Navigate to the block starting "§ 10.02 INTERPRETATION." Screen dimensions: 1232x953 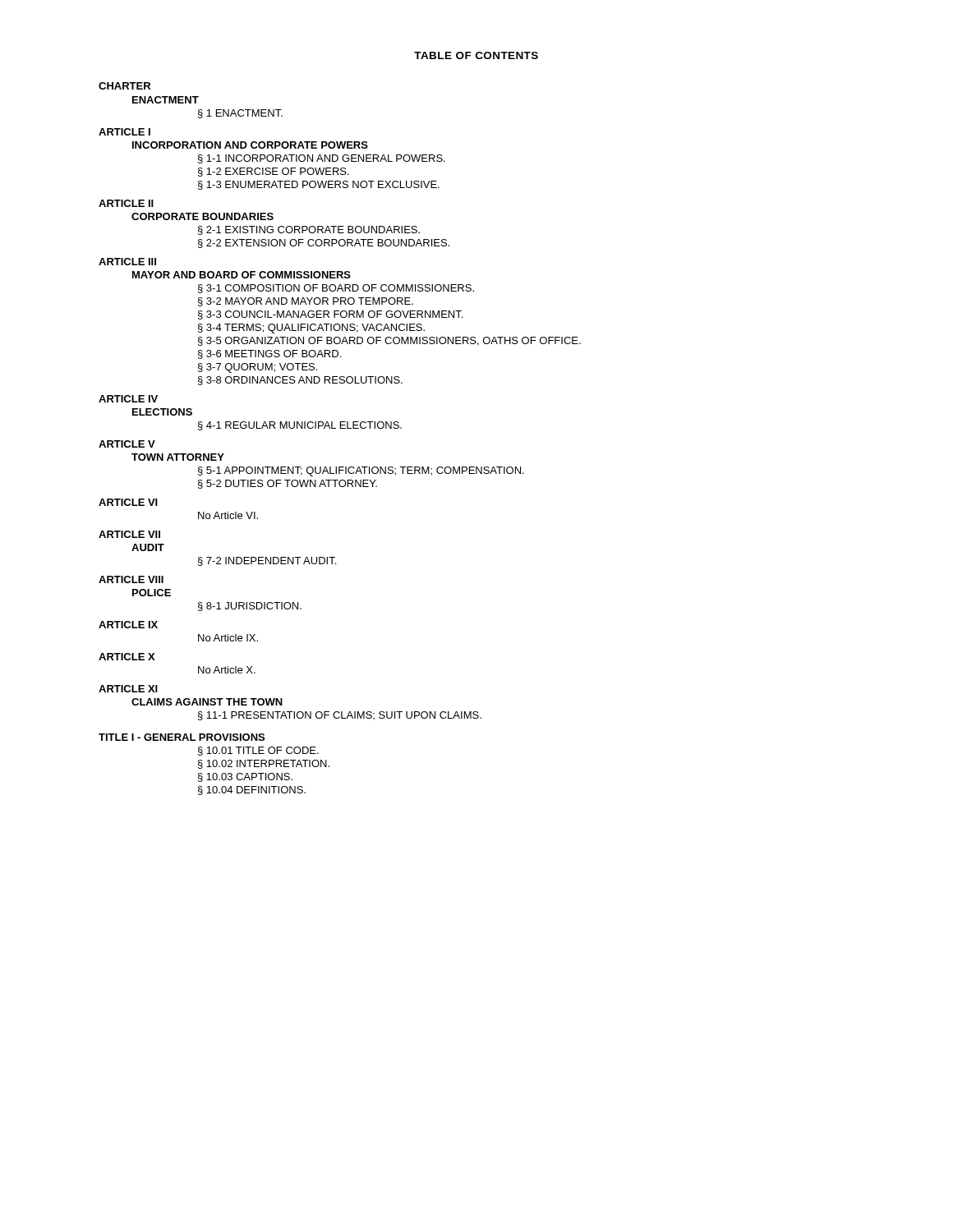(264, 763)
